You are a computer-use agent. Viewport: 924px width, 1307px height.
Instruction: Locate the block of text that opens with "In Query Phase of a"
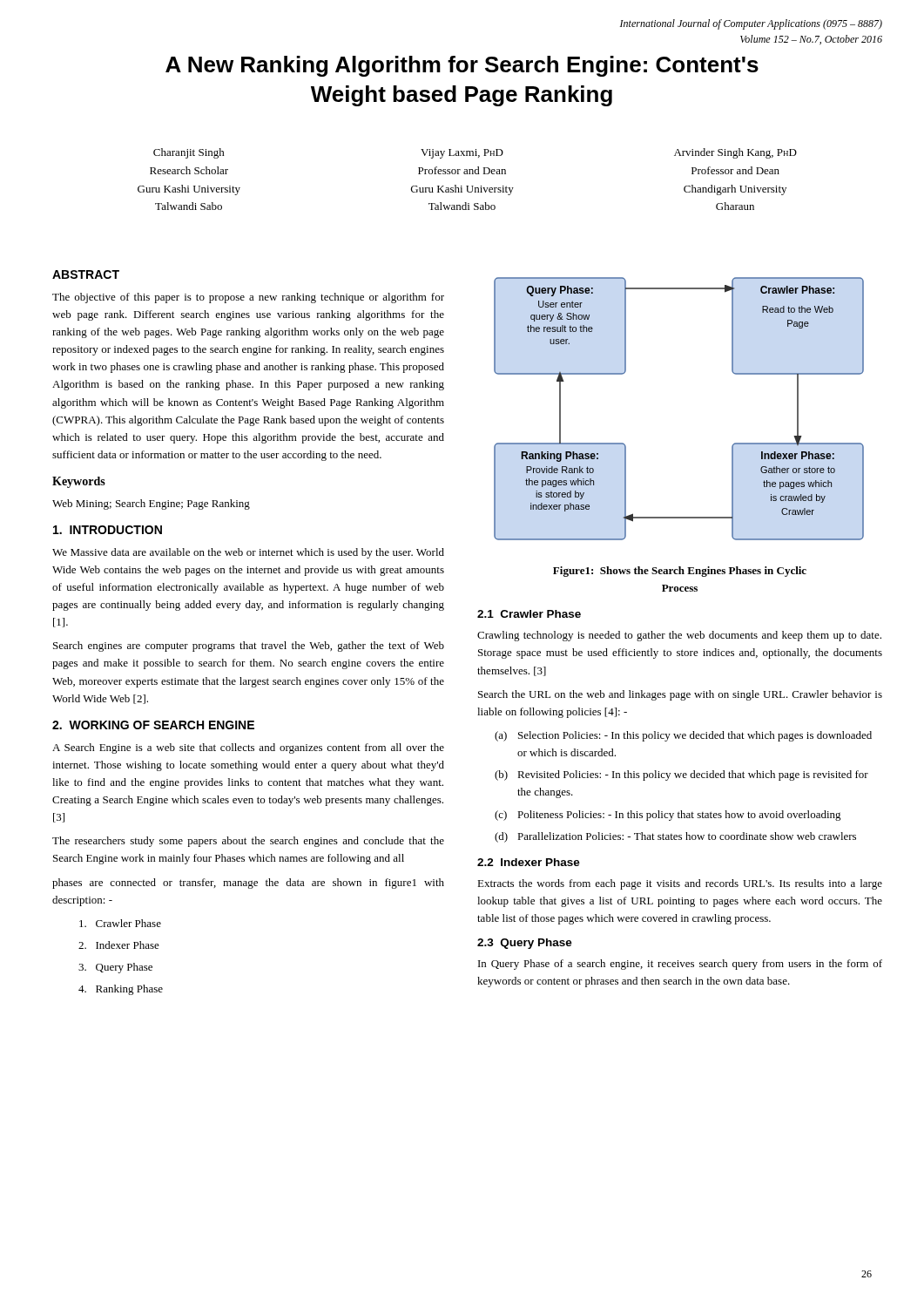(x=680, y=973)
